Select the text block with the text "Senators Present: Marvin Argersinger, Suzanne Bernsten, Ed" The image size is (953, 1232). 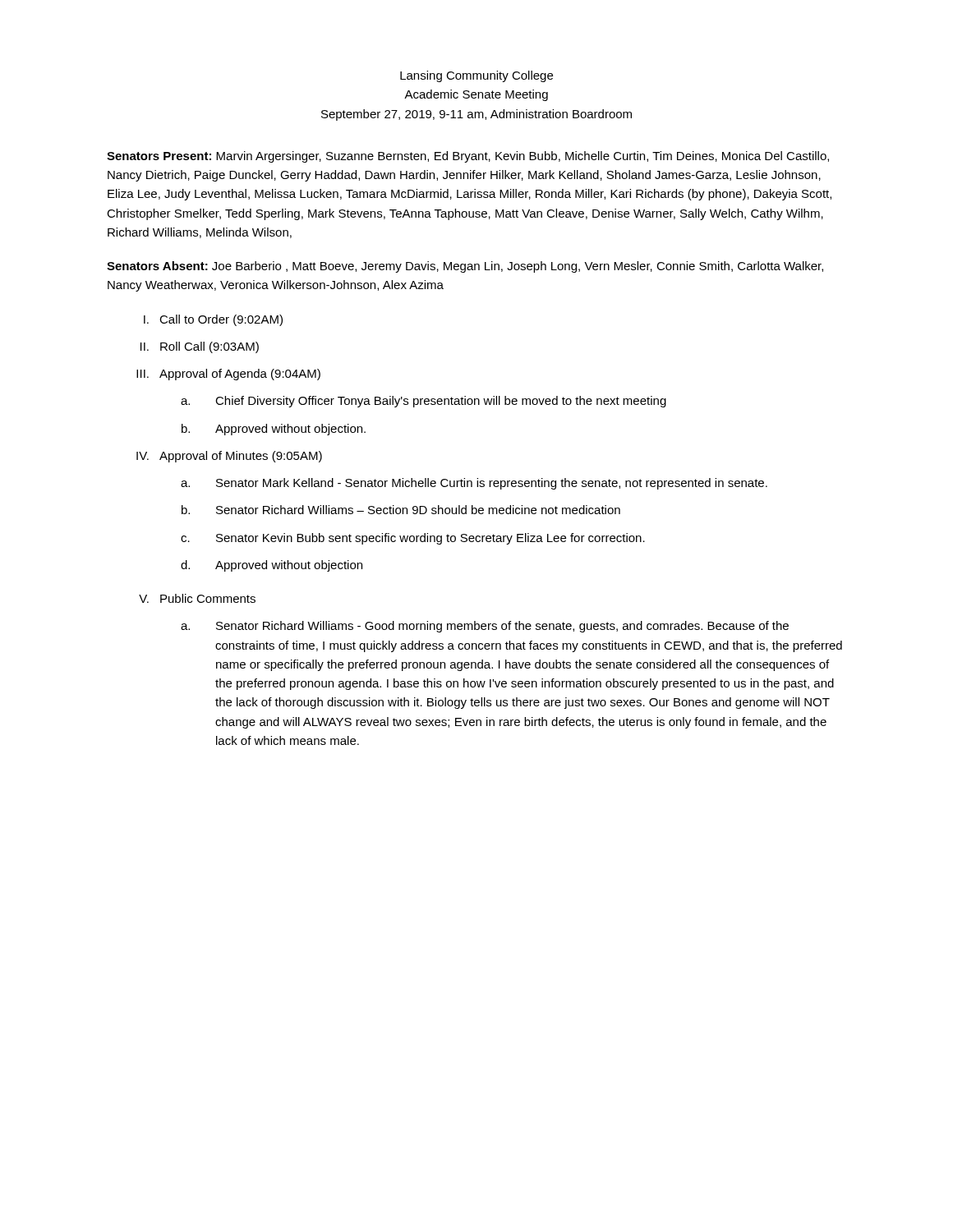tap(470, 194)
